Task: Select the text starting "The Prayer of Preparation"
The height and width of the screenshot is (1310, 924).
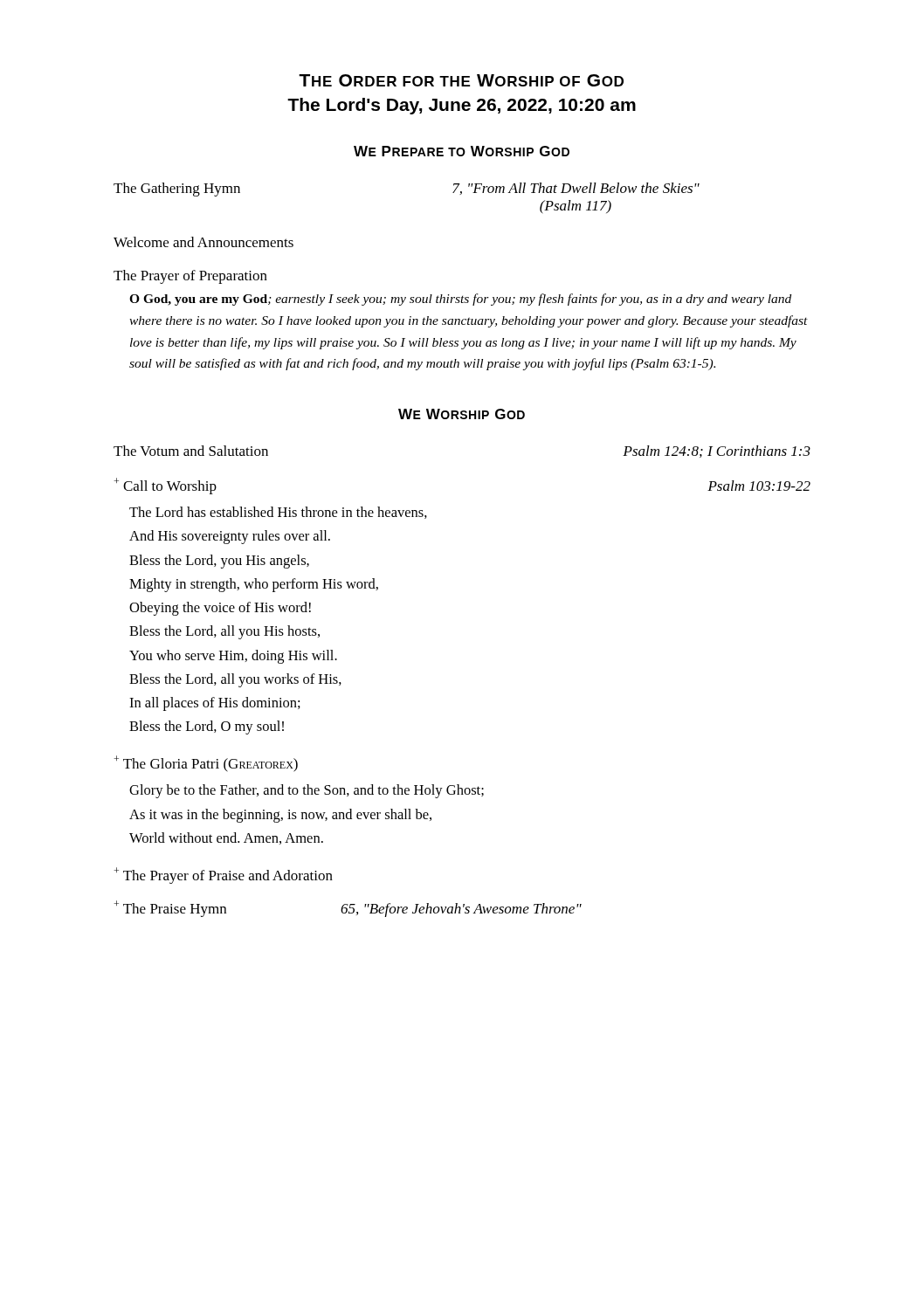Action: [190, 276]
